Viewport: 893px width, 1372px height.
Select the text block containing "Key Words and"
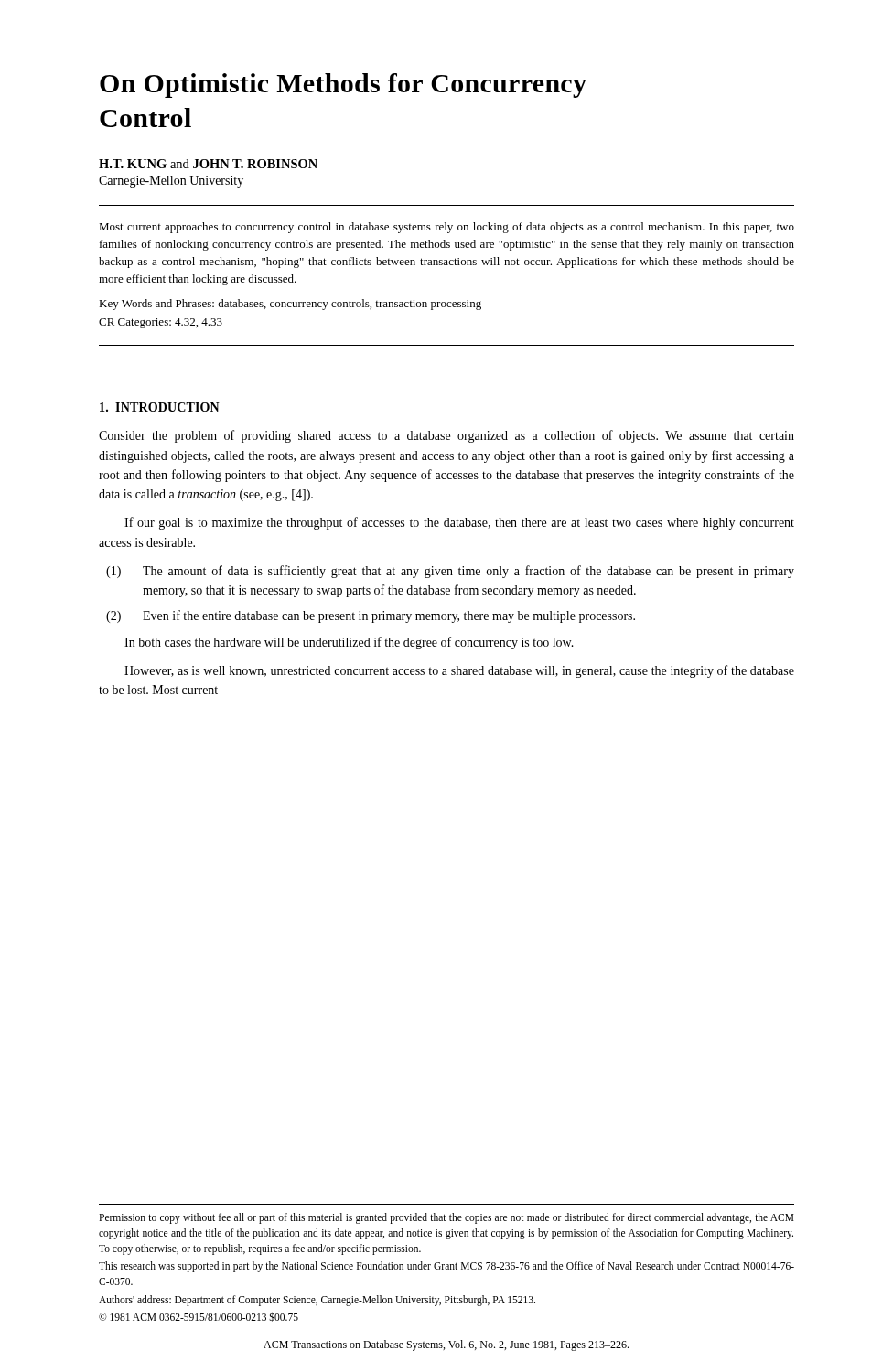[x=290, y=312]
